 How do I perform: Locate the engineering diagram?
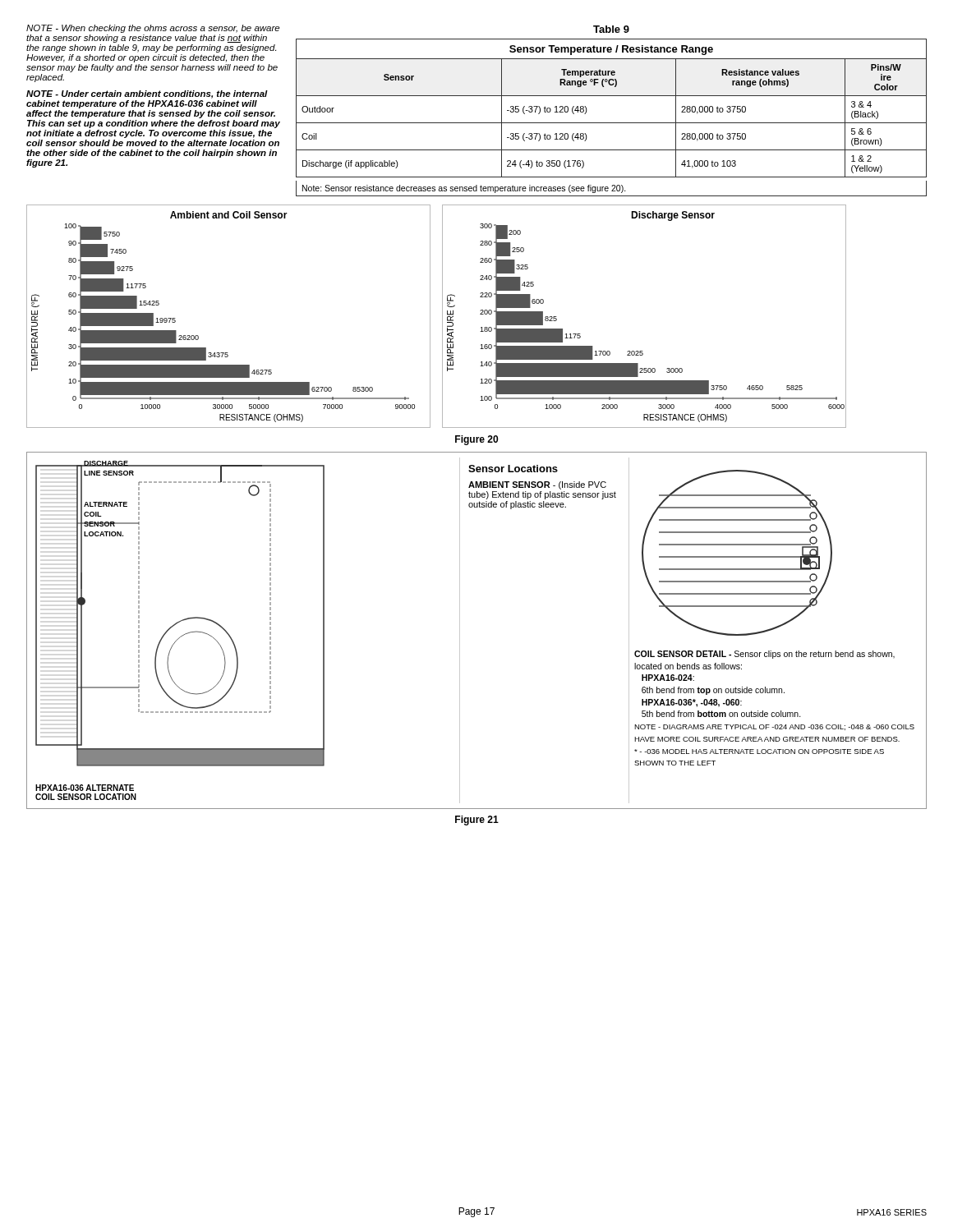point(476,630)
